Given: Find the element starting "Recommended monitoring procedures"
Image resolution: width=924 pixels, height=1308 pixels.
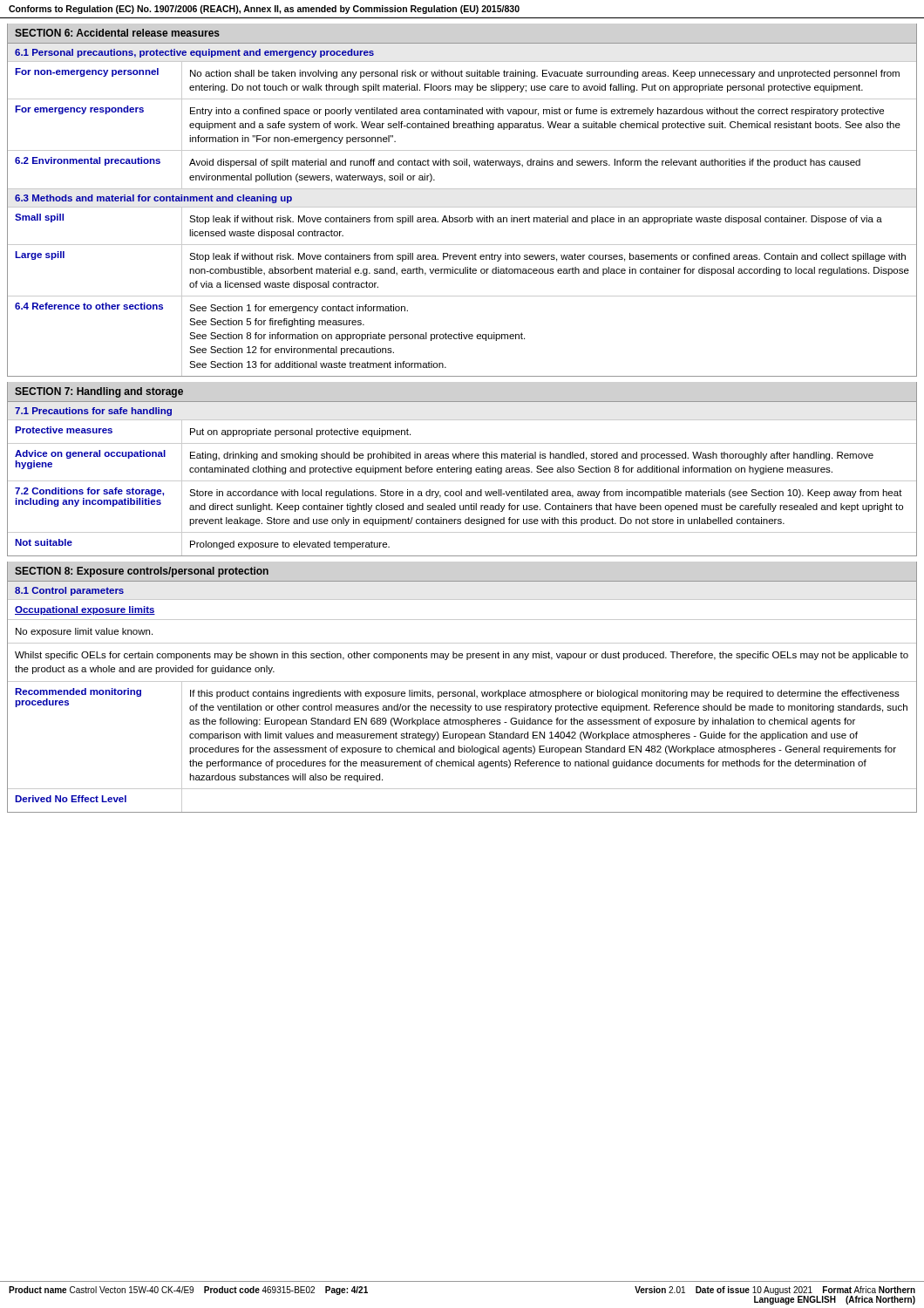Looking at the screenshot, I should click(78, 696).
